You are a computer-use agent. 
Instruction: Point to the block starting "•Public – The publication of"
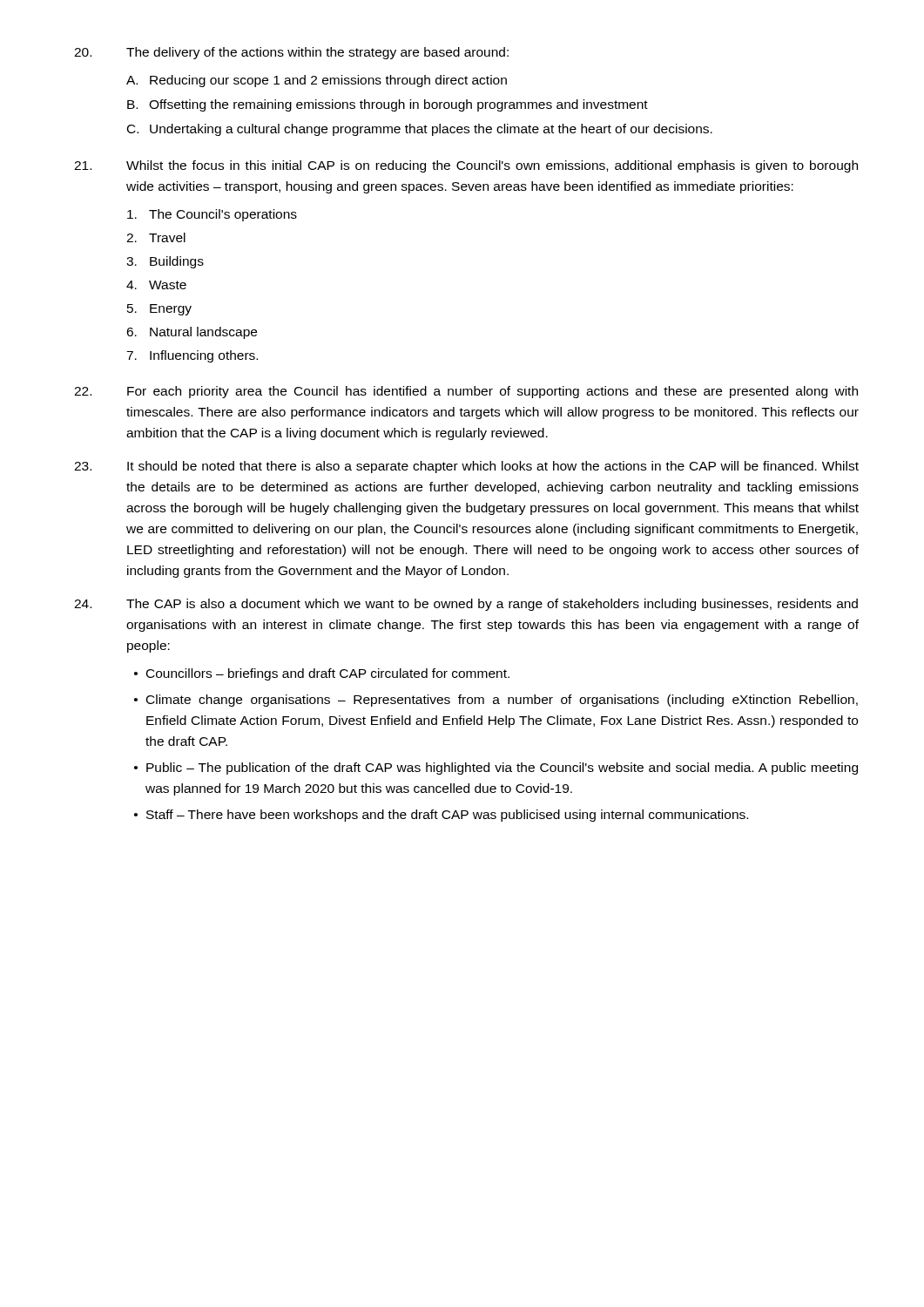pyautogui.click(x=492, y=779)
